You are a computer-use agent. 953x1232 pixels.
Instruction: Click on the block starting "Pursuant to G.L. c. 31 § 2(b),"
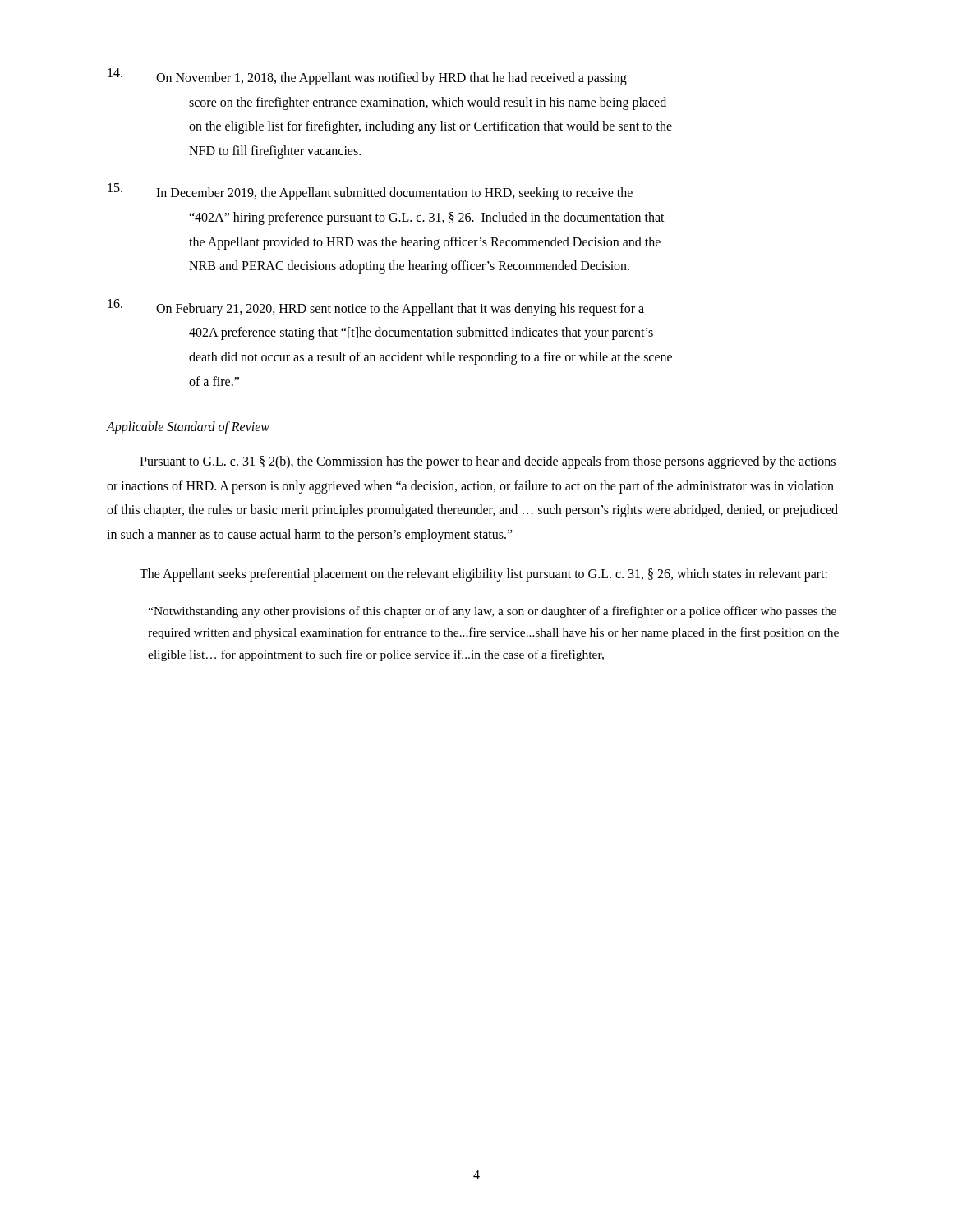[476, 498]
